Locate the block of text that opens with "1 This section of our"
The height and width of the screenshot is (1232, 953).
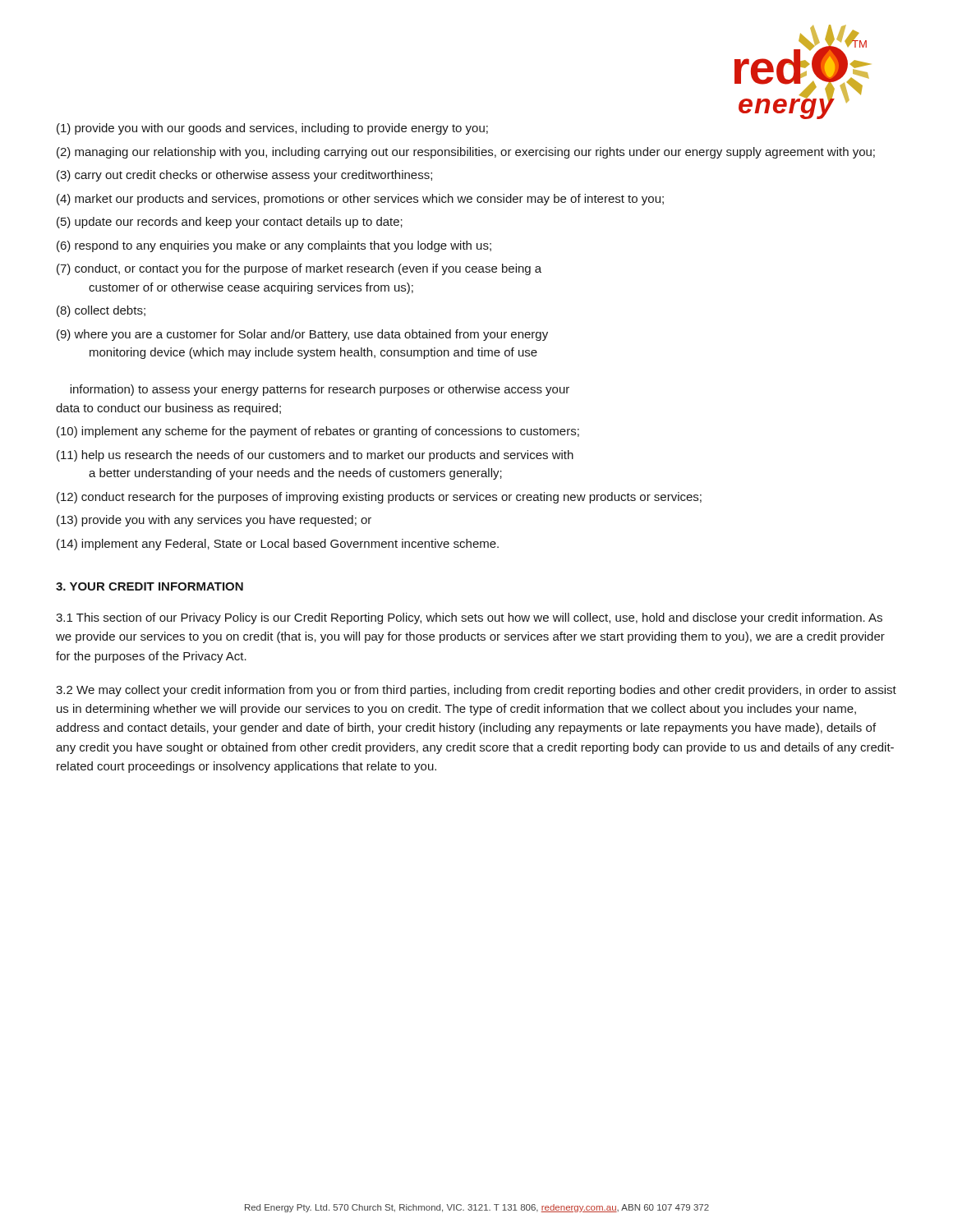tap(470, 636)
